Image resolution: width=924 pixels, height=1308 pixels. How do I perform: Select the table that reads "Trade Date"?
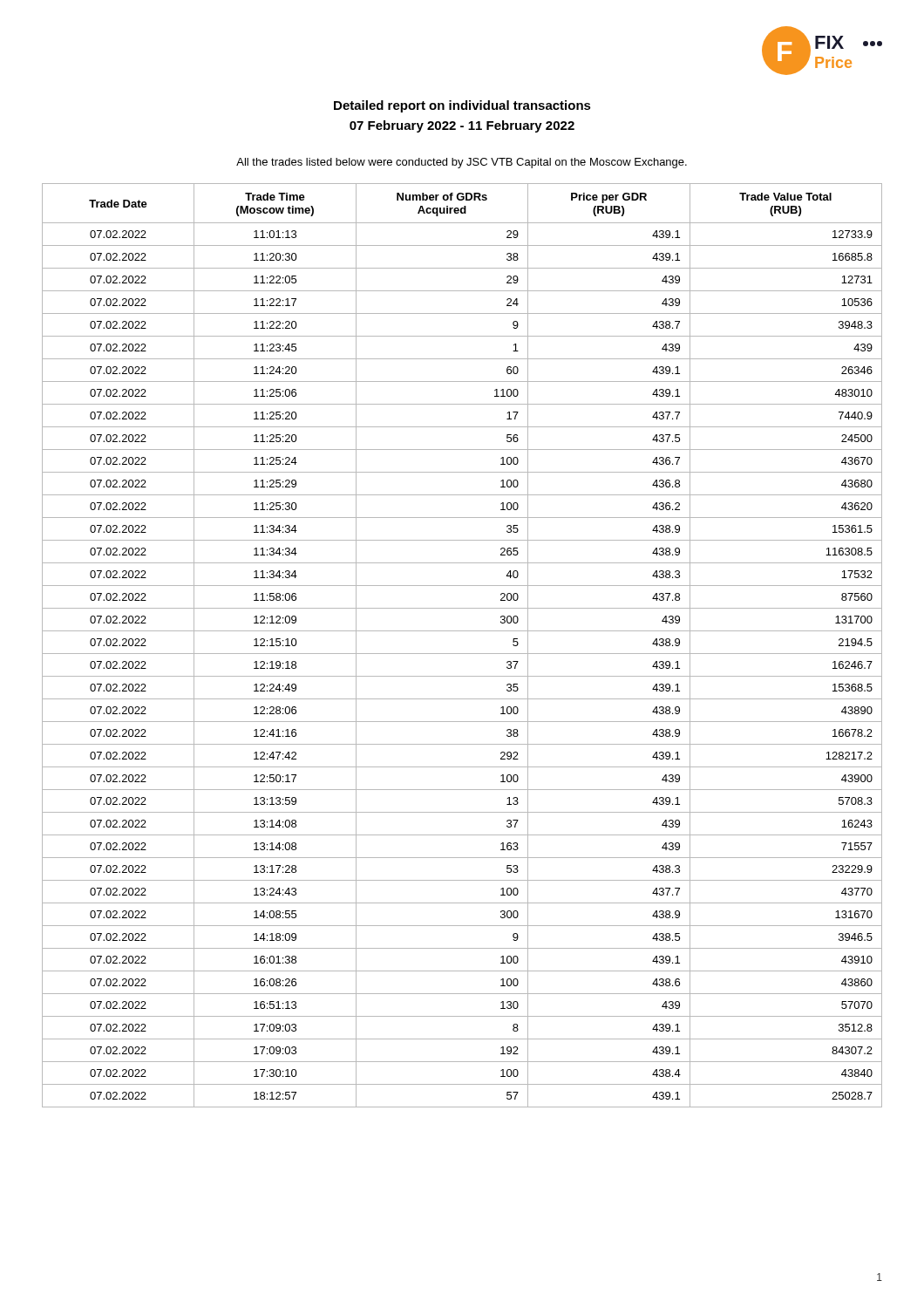point(462,645)
